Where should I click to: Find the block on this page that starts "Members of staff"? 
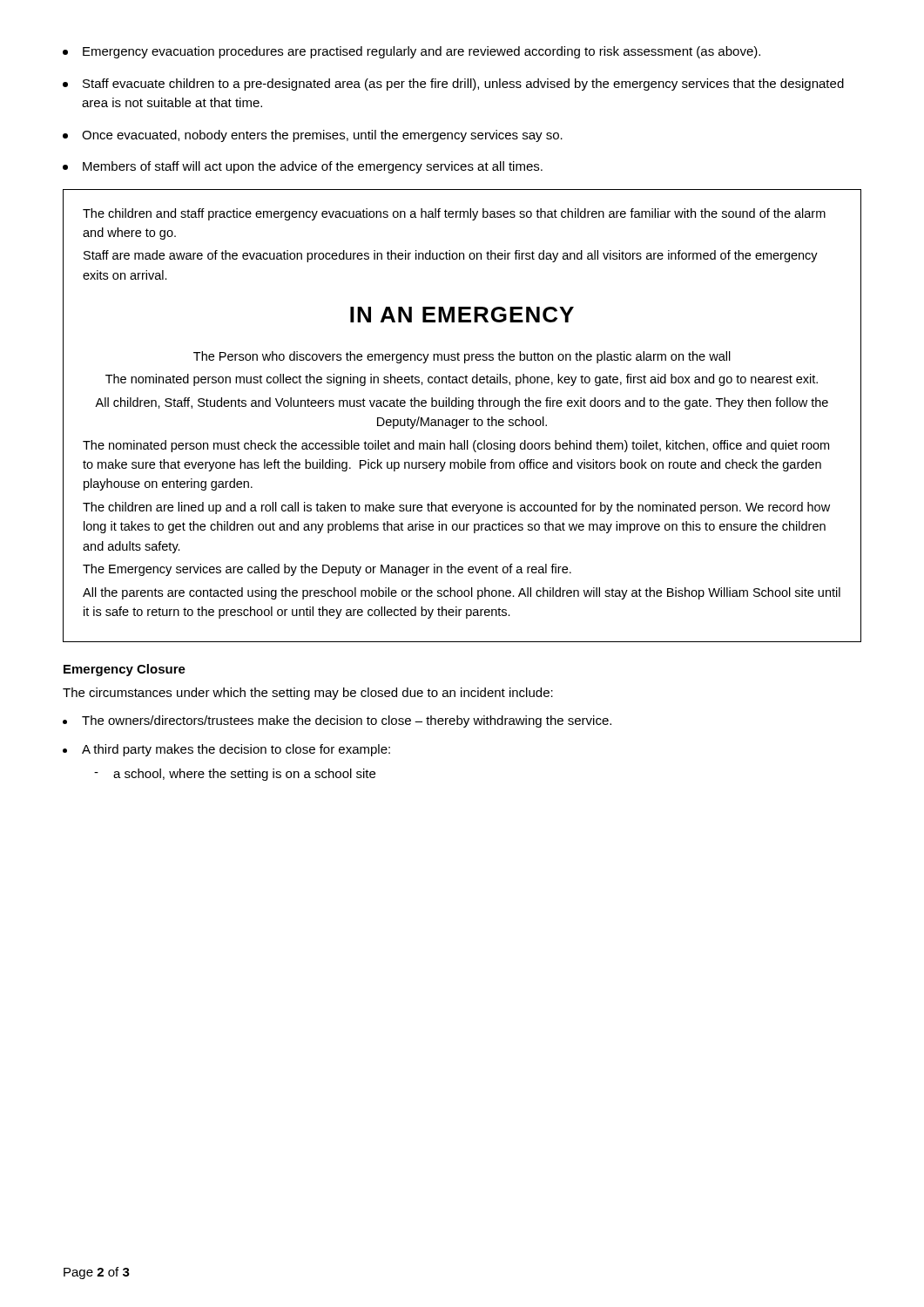[462, 167]
